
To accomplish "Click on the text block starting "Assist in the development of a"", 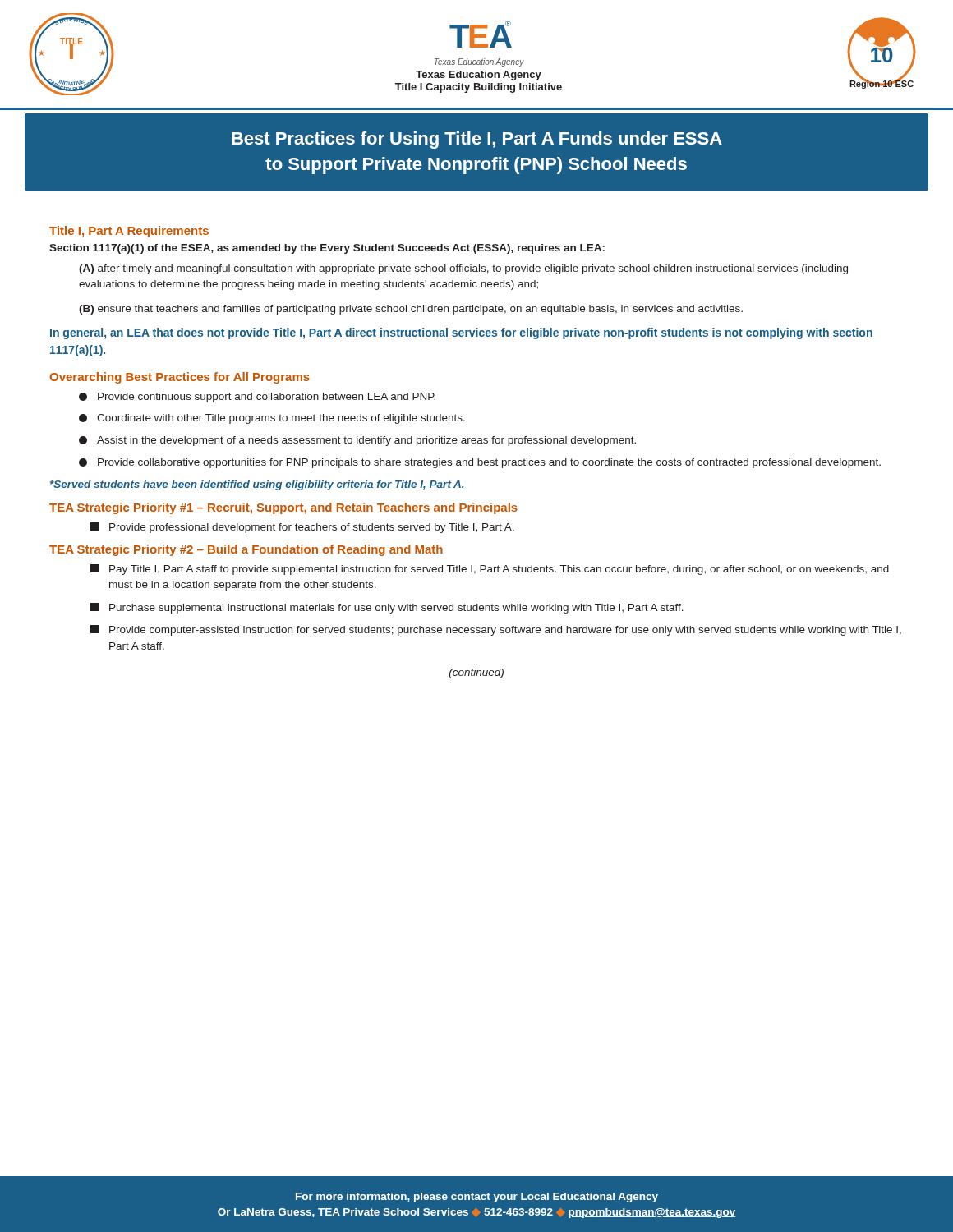I will (x=367, y=440).
